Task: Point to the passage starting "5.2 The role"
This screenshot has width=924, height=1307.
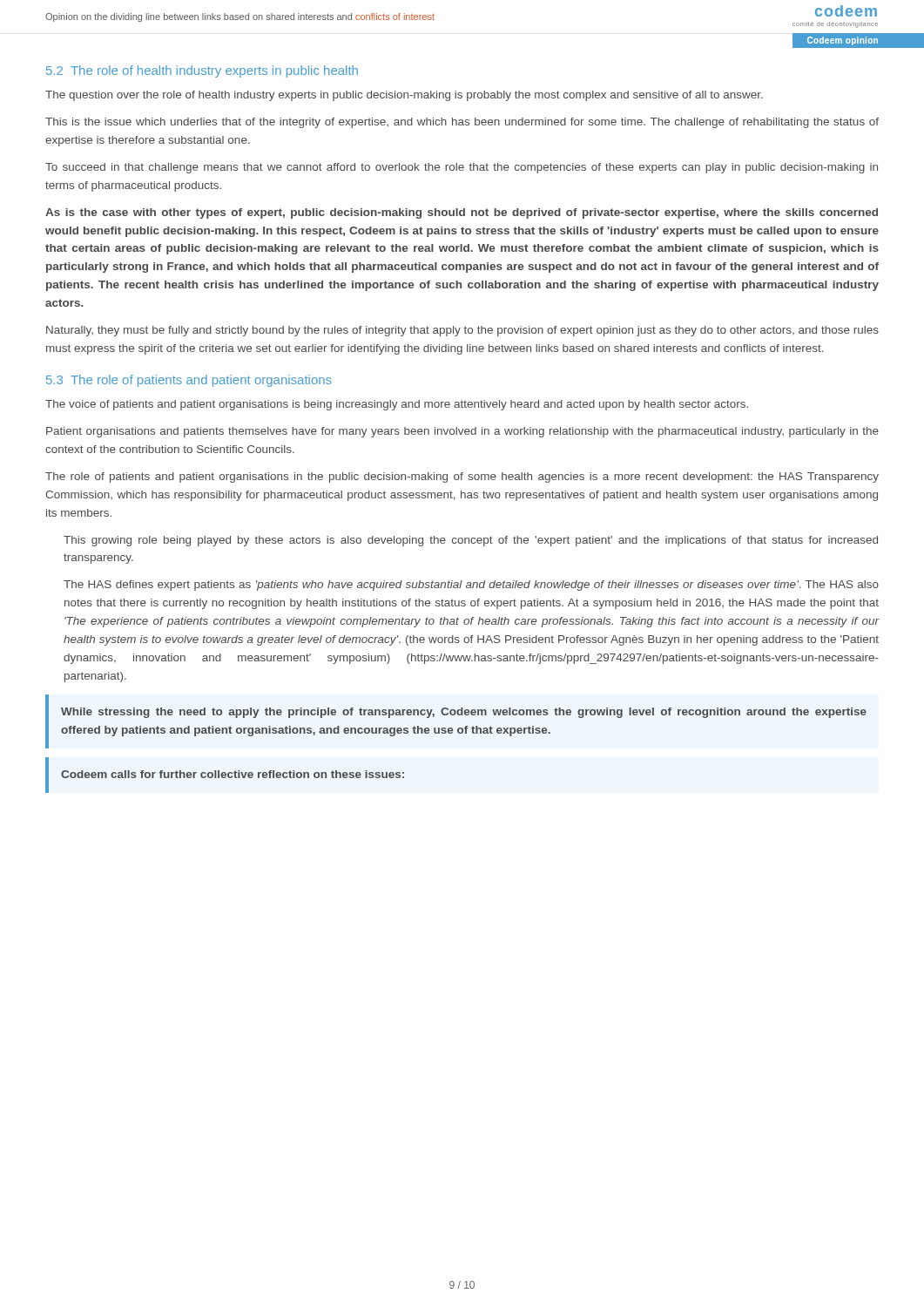Action: tap(202, 70)
